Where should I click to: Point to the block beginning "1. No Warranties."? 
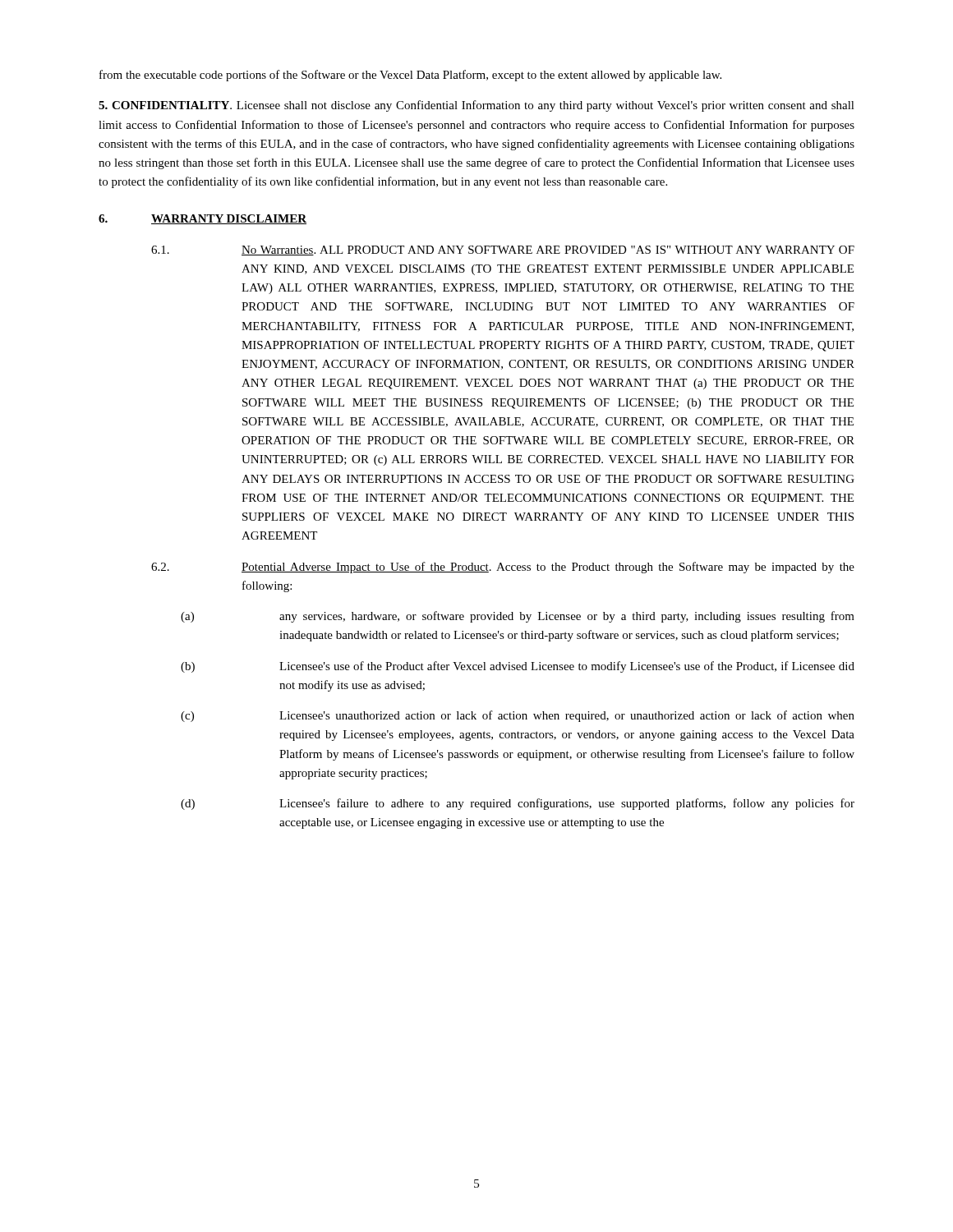coord(476,393)
